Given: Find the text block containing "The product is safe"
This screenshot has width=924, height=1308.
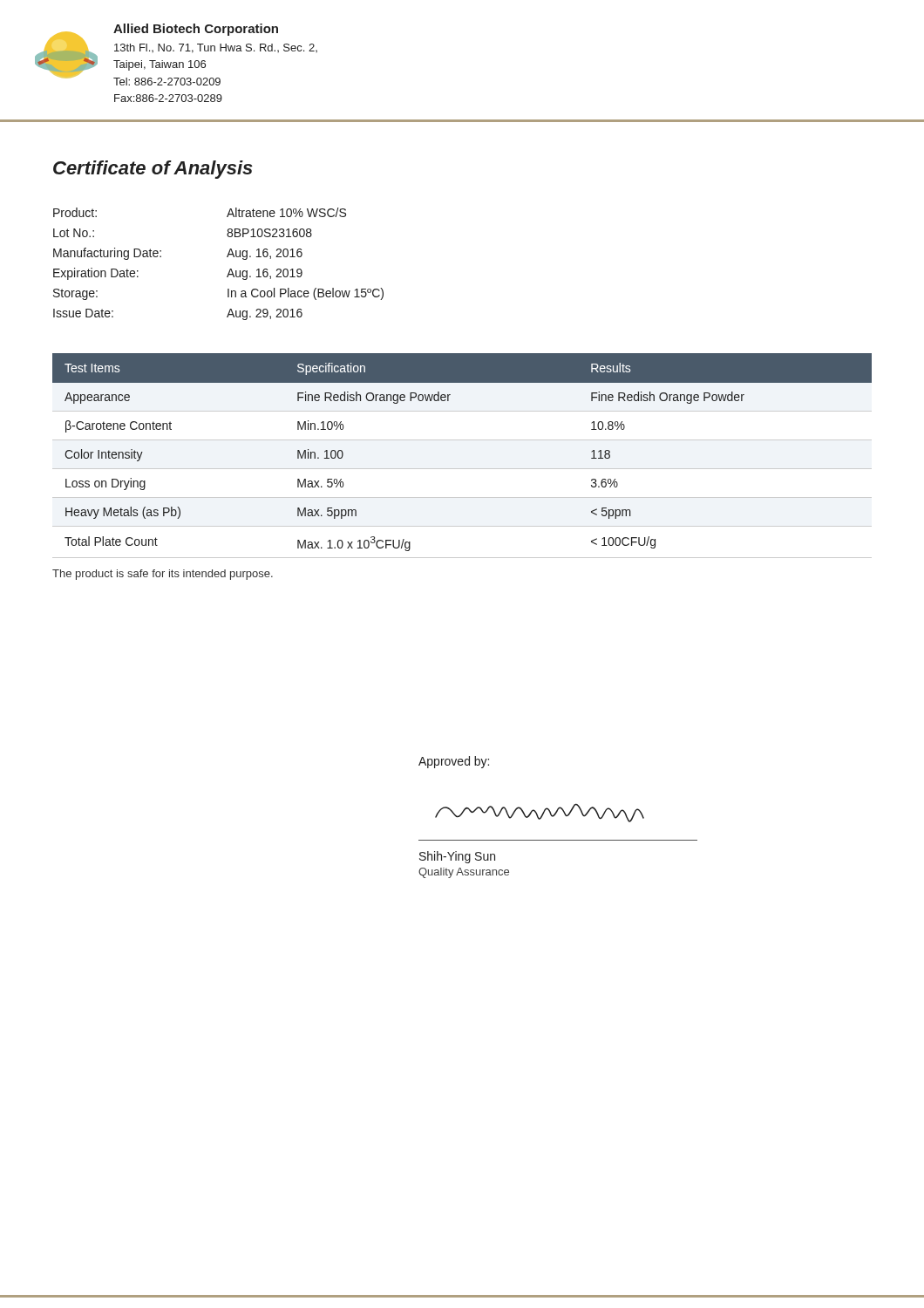Looking at the screenshot, I should point(163,573).
